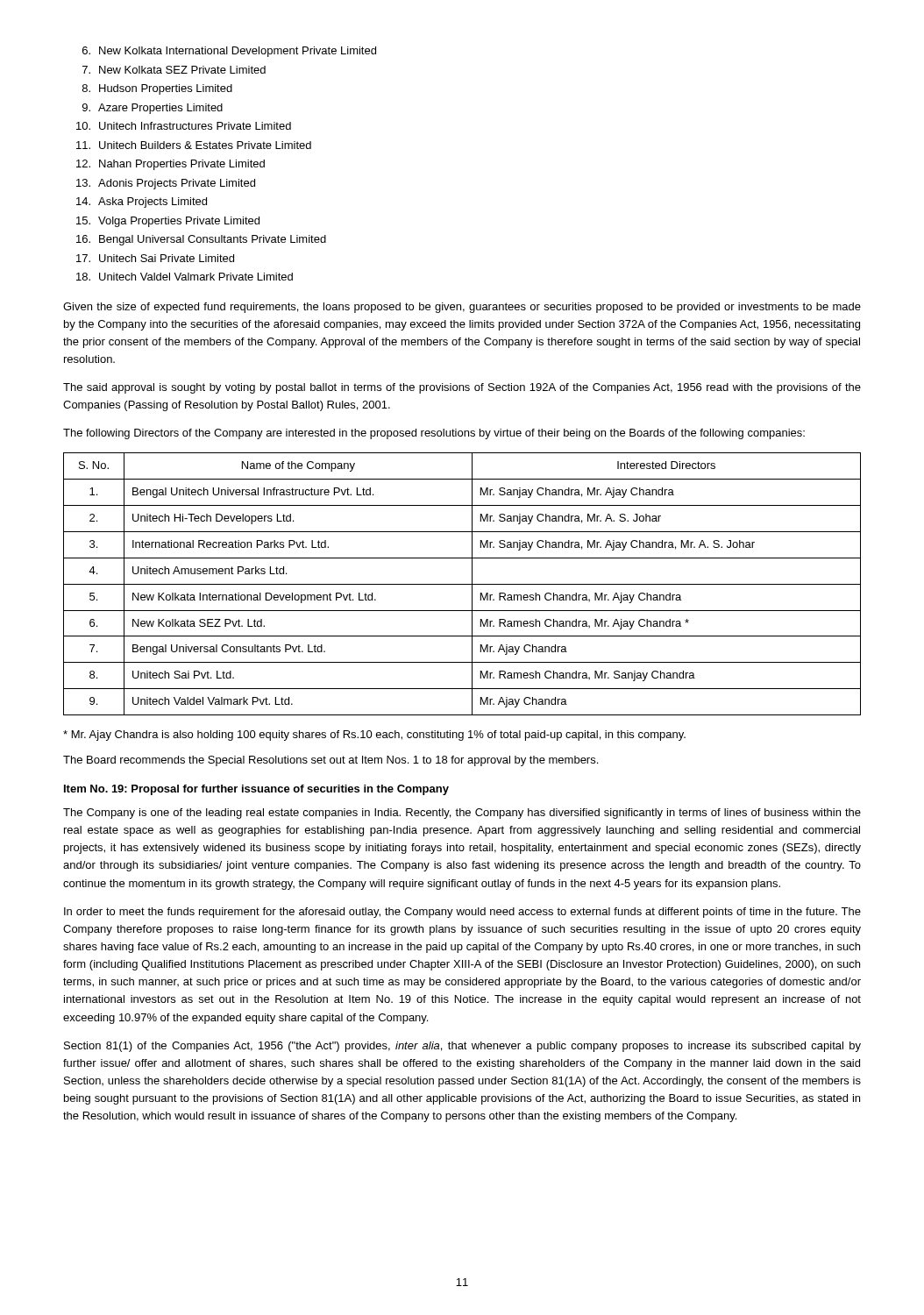Find the table that mentions "Mr. Ramesh Chandra, Mr."

(x=462, y=584)
